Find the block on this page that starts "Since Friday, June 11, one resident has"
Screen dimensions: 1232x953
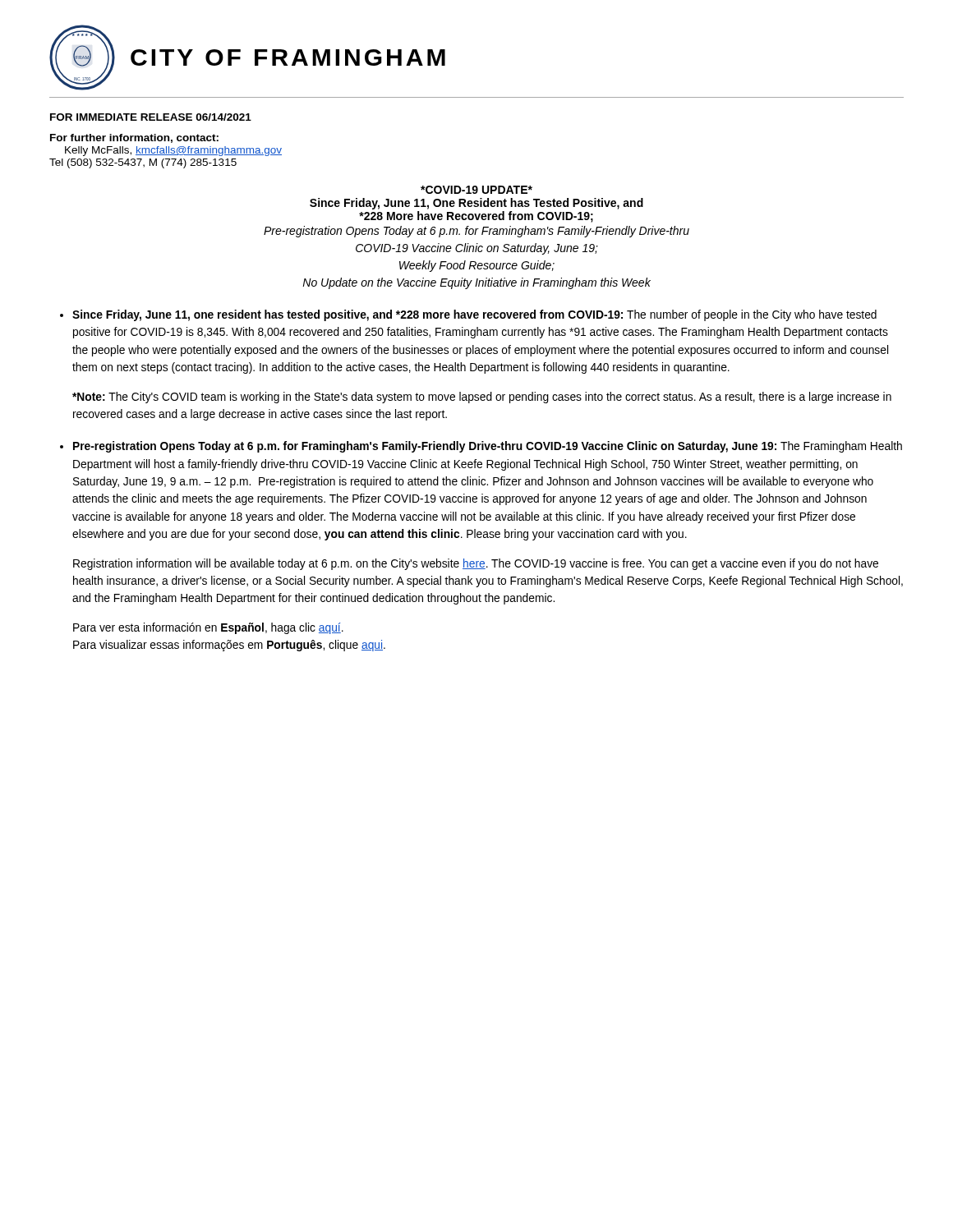click(x=481, y=341)
